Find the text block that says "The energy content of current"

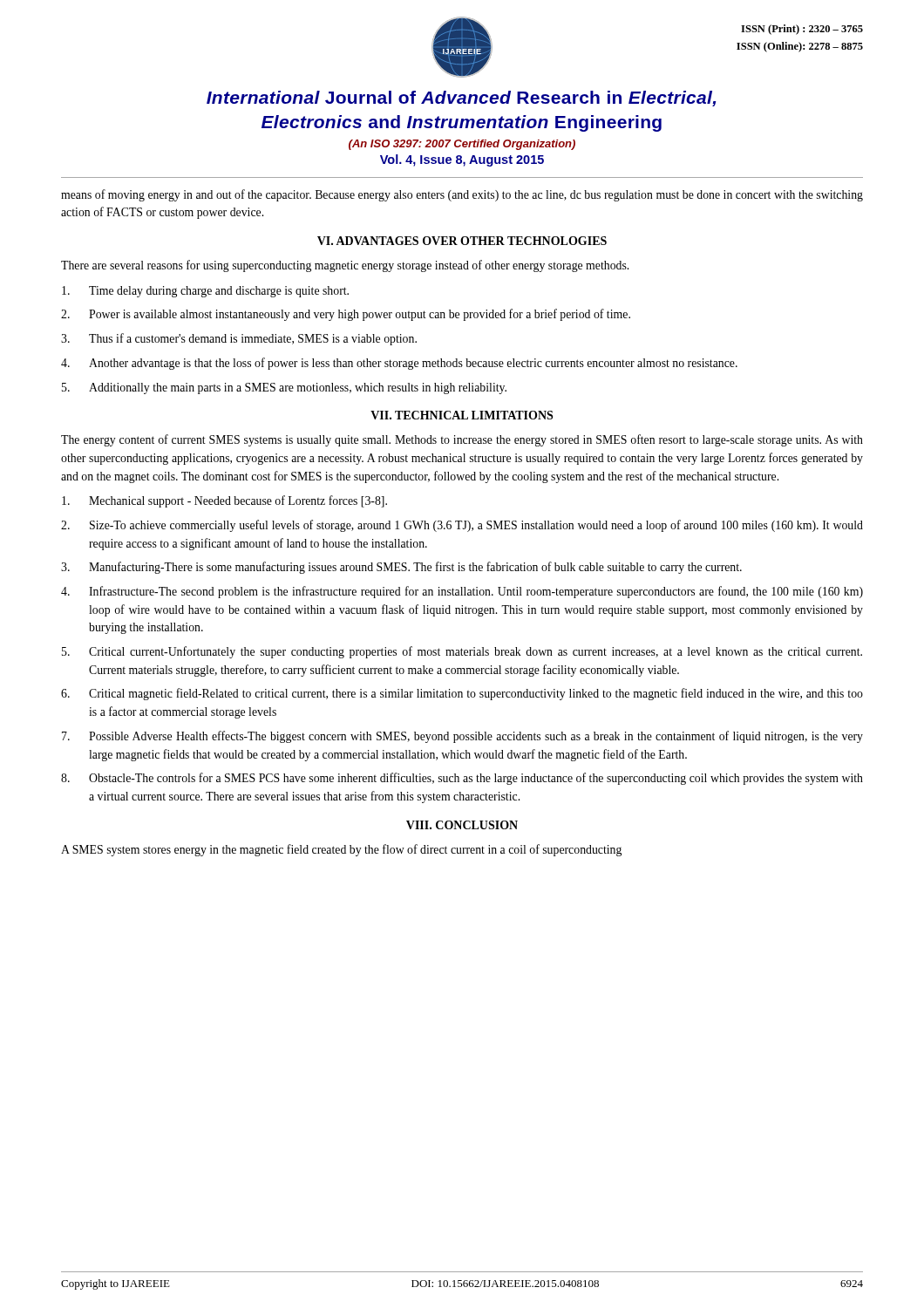462,458
